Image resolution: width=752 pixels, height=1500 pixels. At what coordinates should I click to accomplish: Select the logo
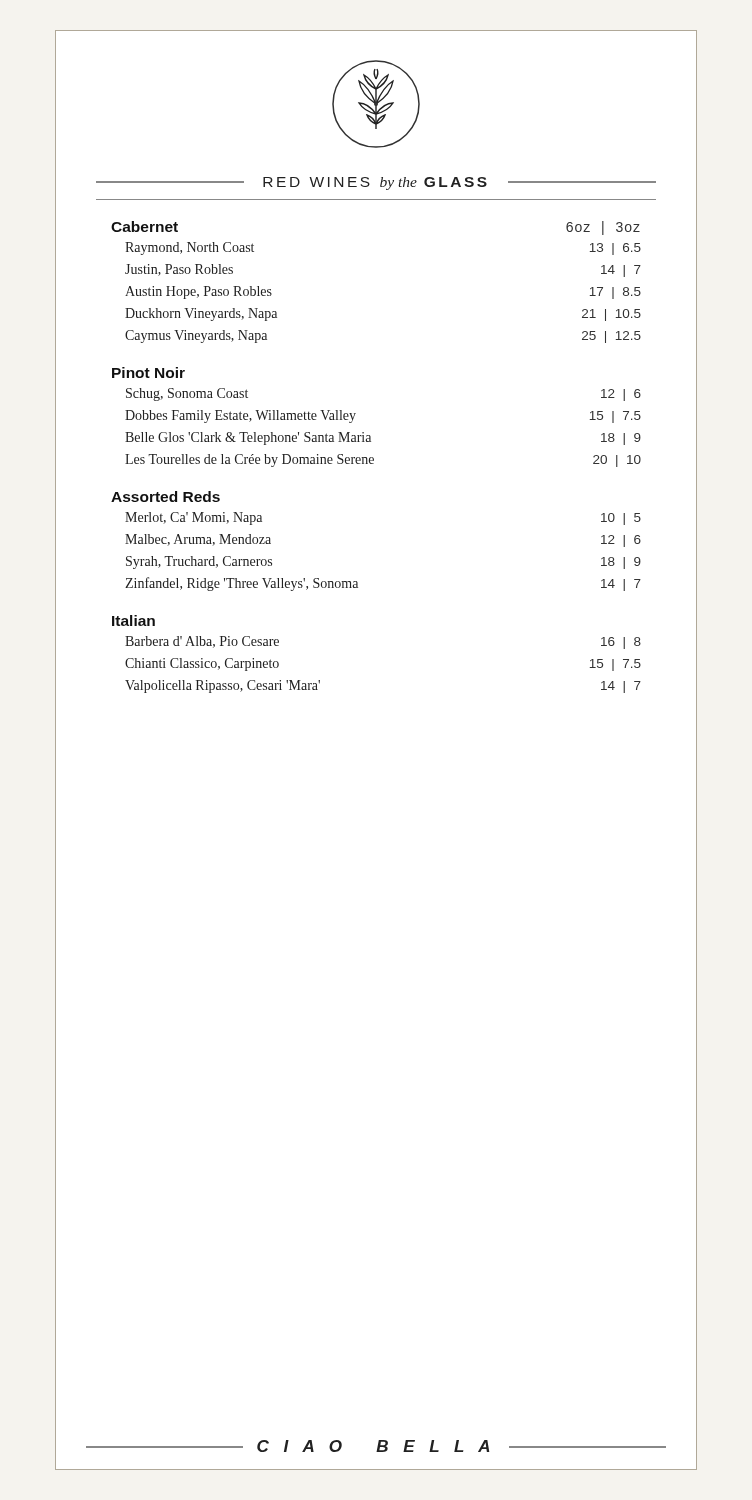376,97
